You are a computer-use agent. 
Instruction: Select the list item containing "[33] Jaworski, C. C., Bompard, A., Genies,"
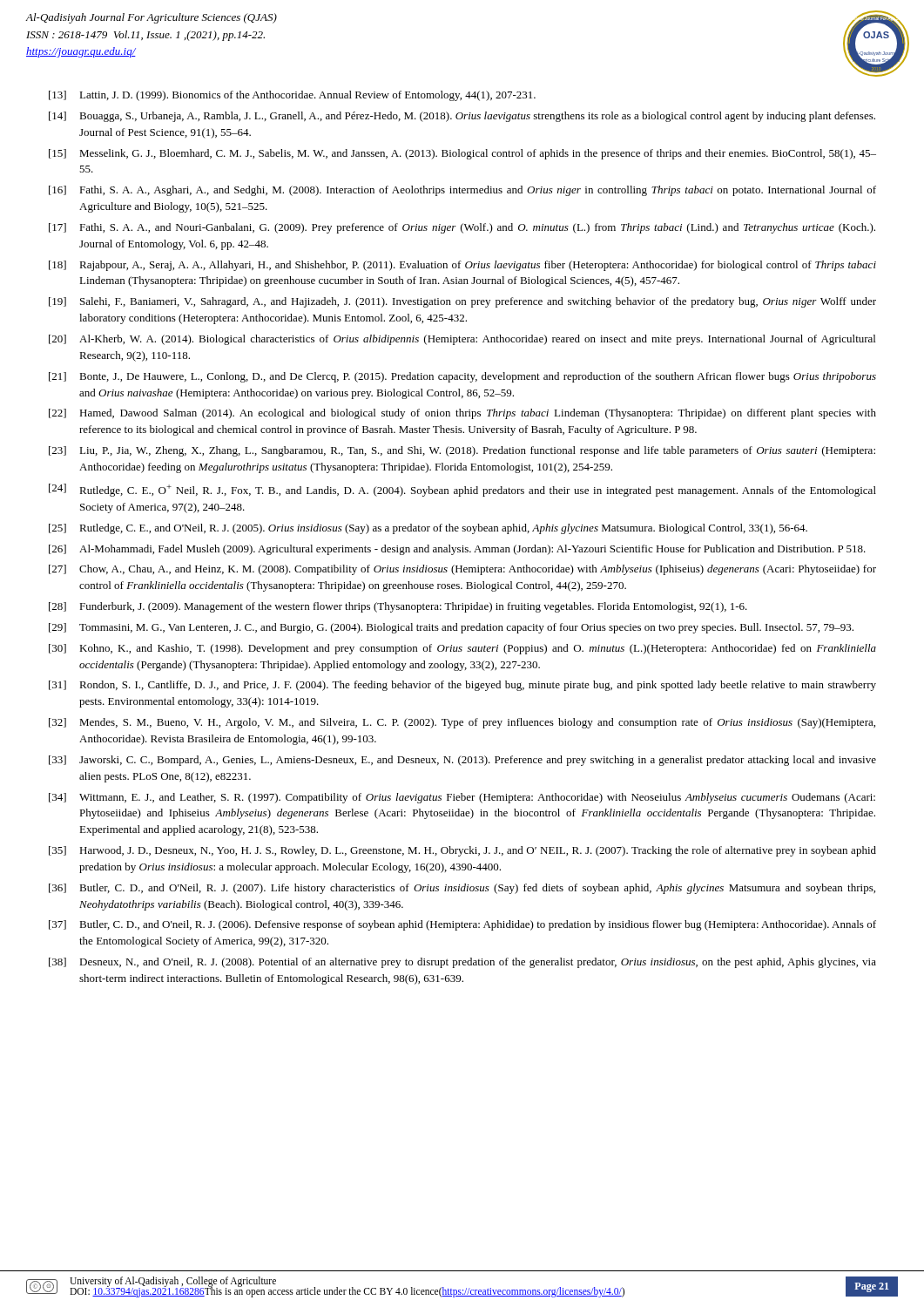(462, 768)
